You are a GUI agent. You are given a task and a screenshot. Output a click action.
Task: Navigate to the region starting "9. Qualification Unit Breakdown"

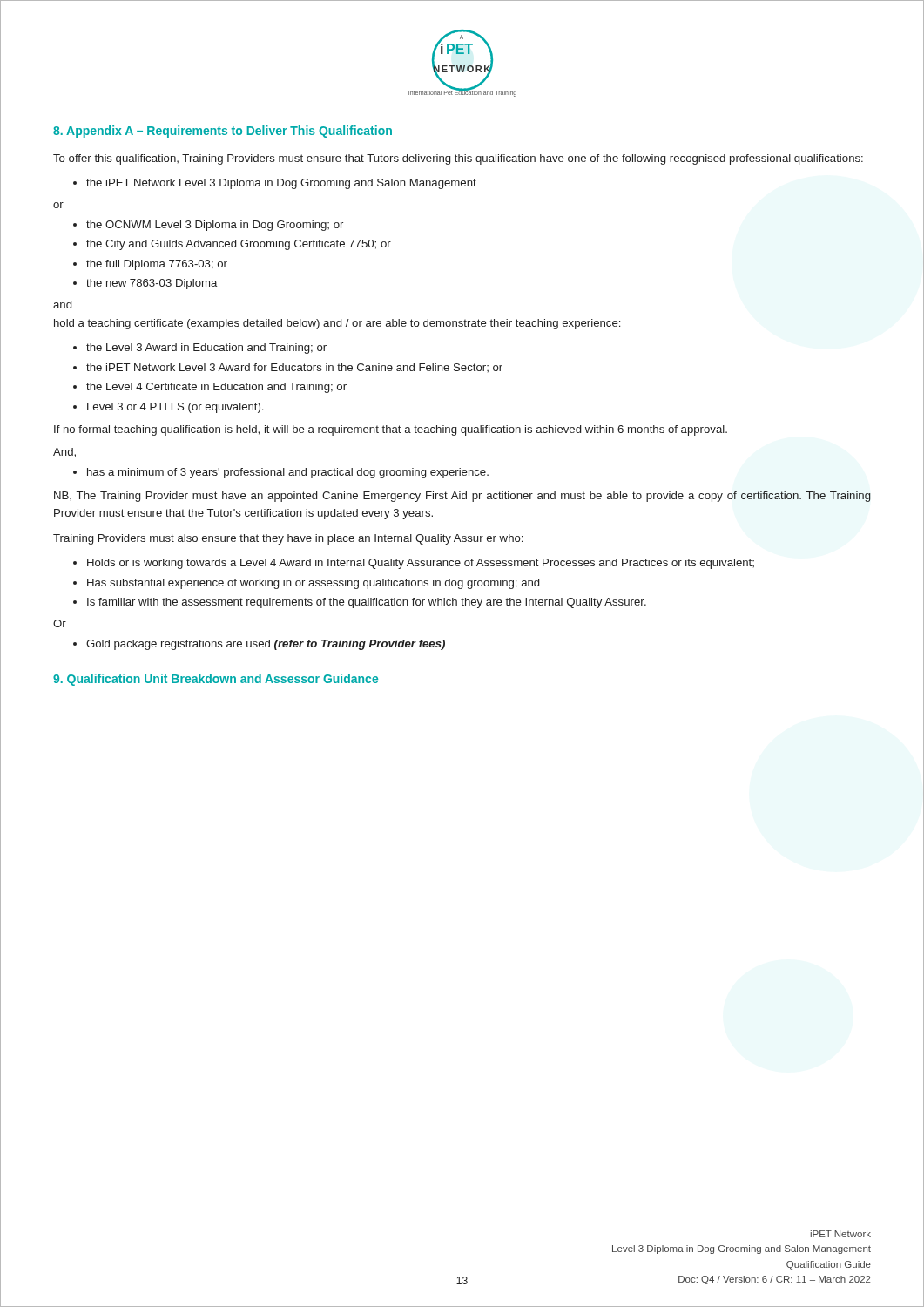tap(216, 679)
